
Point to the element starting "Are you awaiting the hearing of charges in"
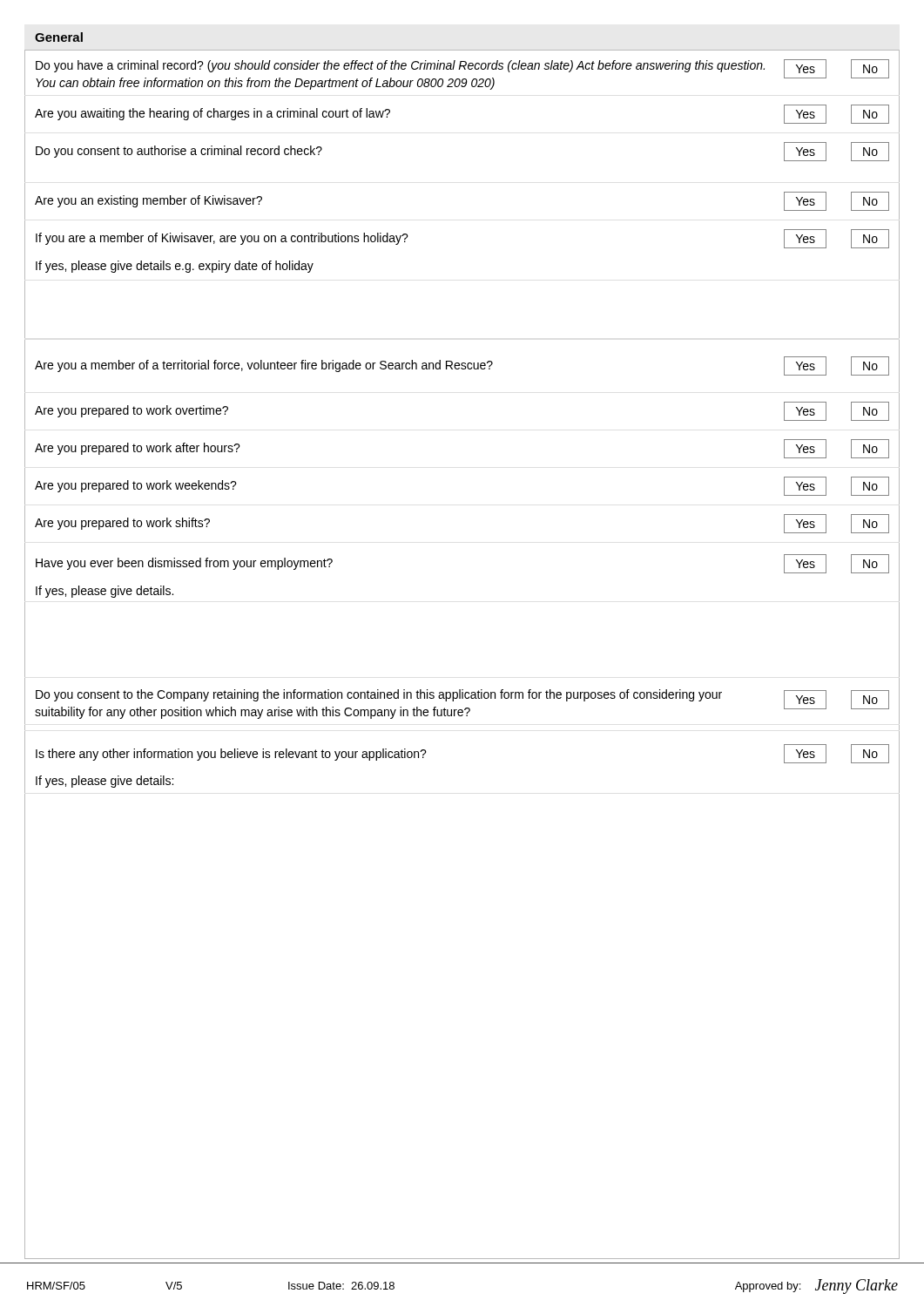215,114
